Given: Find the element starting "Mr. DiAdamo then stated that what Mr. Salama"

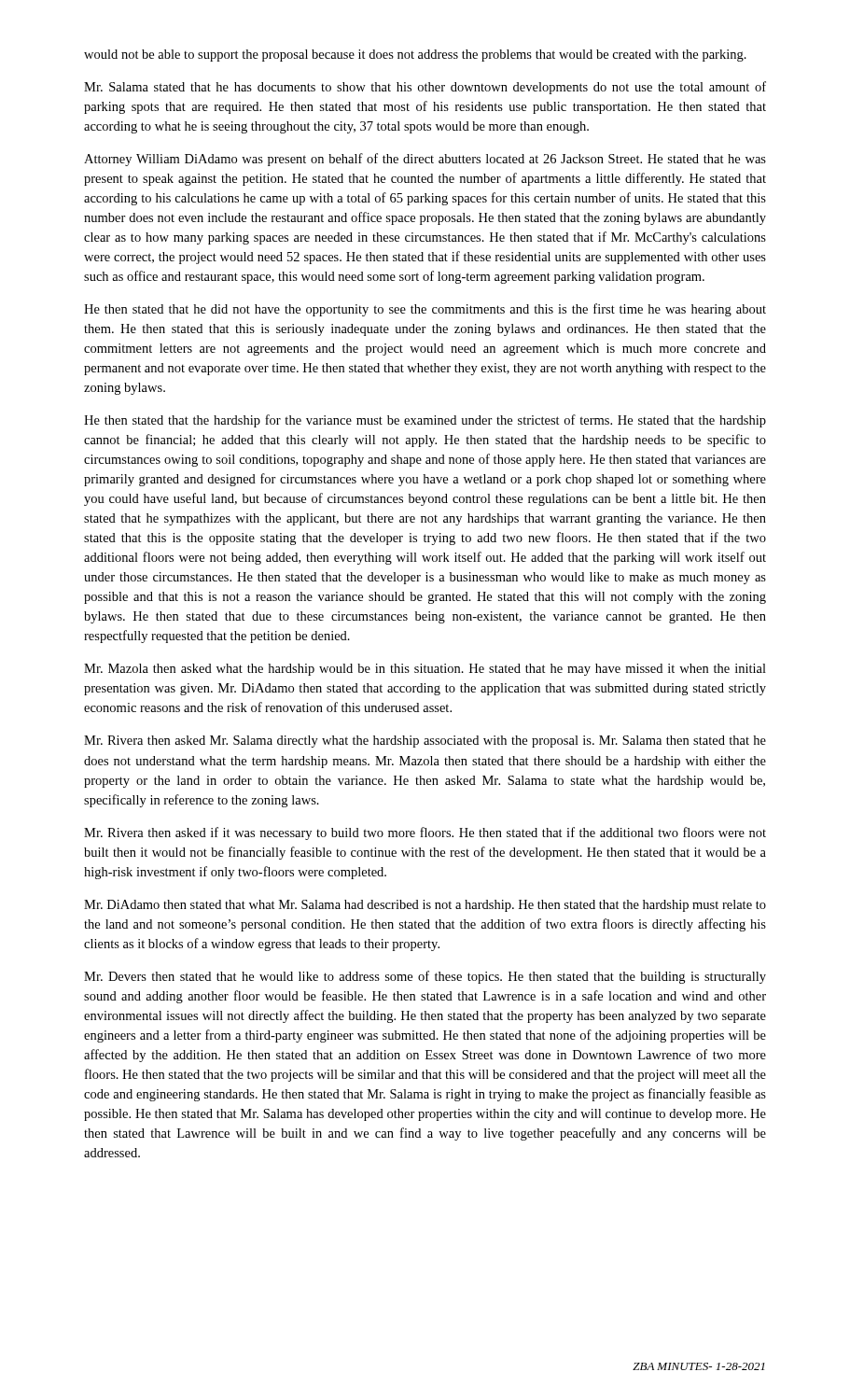Looking at the screenshot, I should [x=425, y=924].
